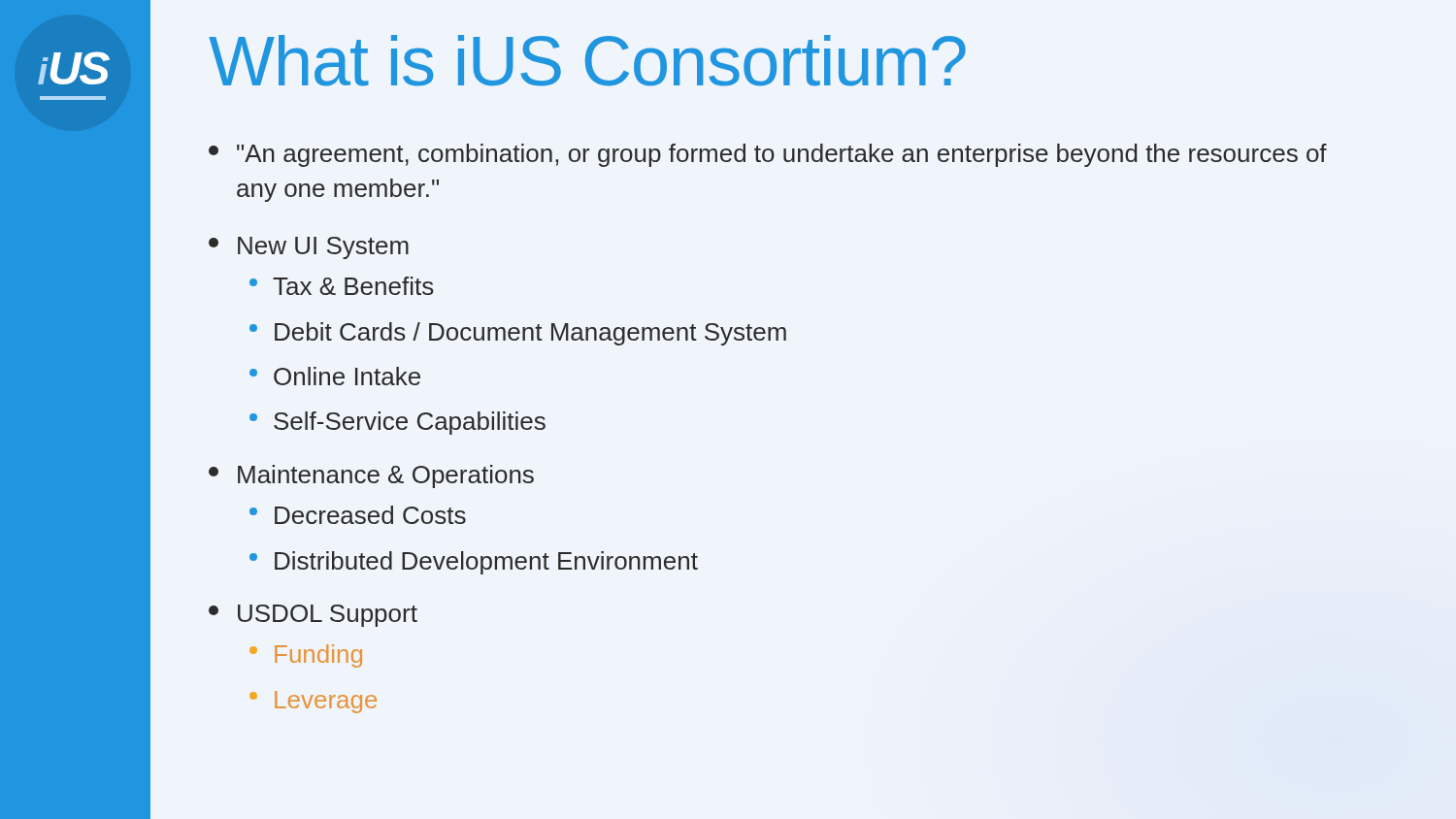Navigate to the text starting "Maintenance & Operations"
1456x819 pixels.
(x=372, y=474)
